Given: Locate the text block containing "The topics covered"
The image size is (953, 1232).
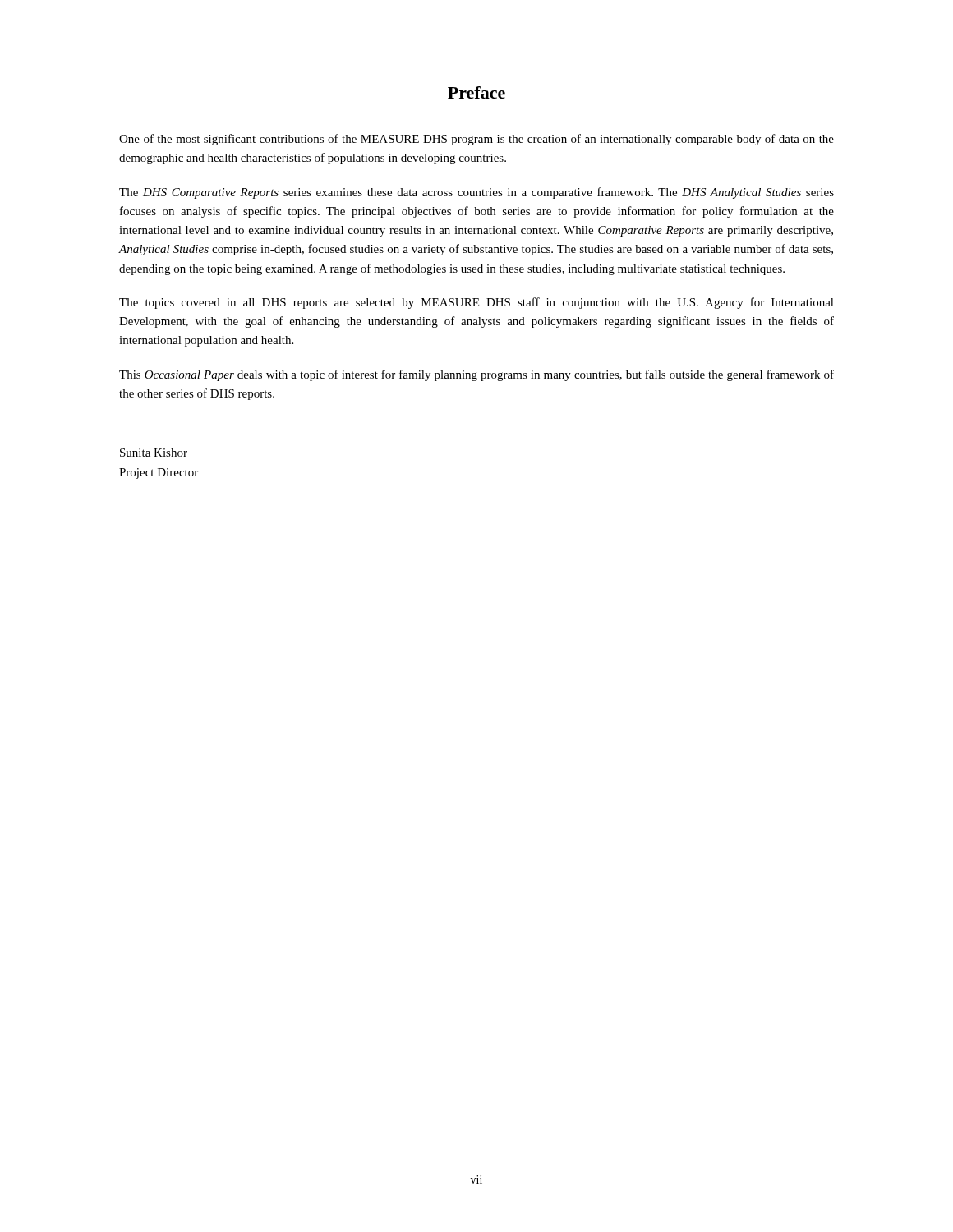Looking at the screenshot, I should (476, 321).
